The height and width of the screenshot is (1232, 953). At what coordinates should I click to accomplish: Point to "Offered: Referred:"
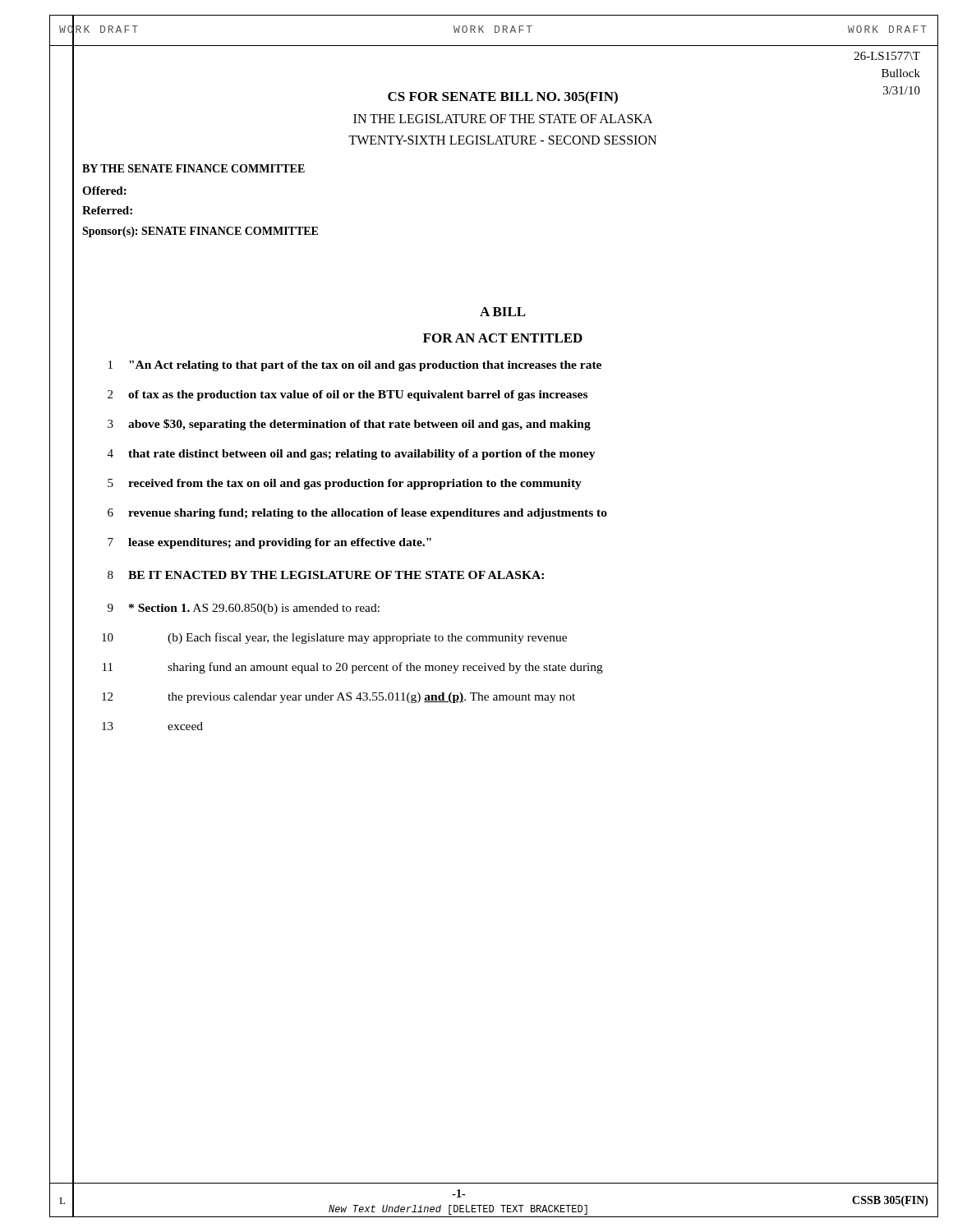108,200
